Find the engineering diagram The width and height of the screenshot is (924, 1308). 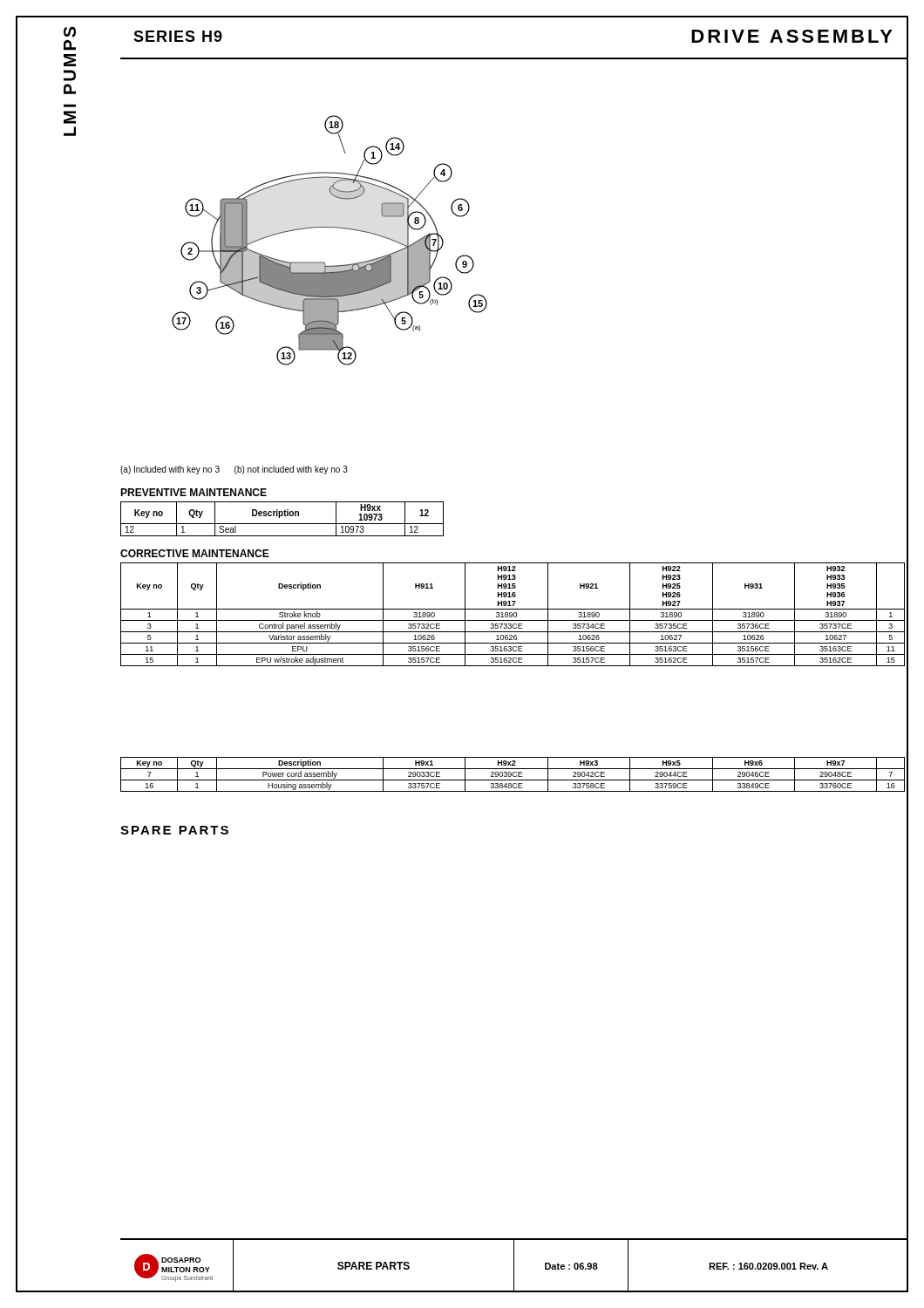coord(308,260)
